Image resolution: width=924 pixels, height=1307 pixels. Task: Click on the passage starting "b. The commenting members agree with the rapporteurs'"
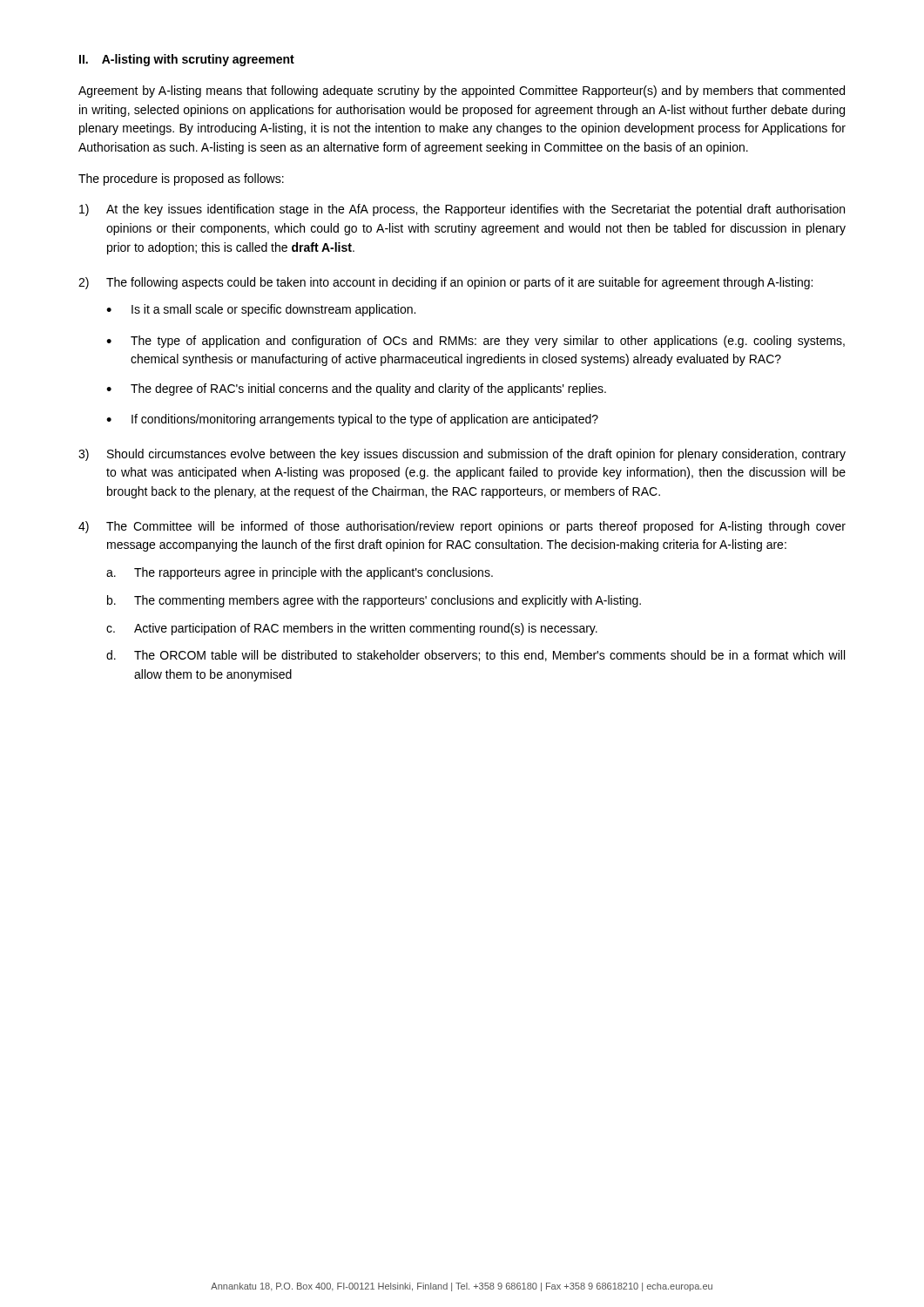coord(476,601)
